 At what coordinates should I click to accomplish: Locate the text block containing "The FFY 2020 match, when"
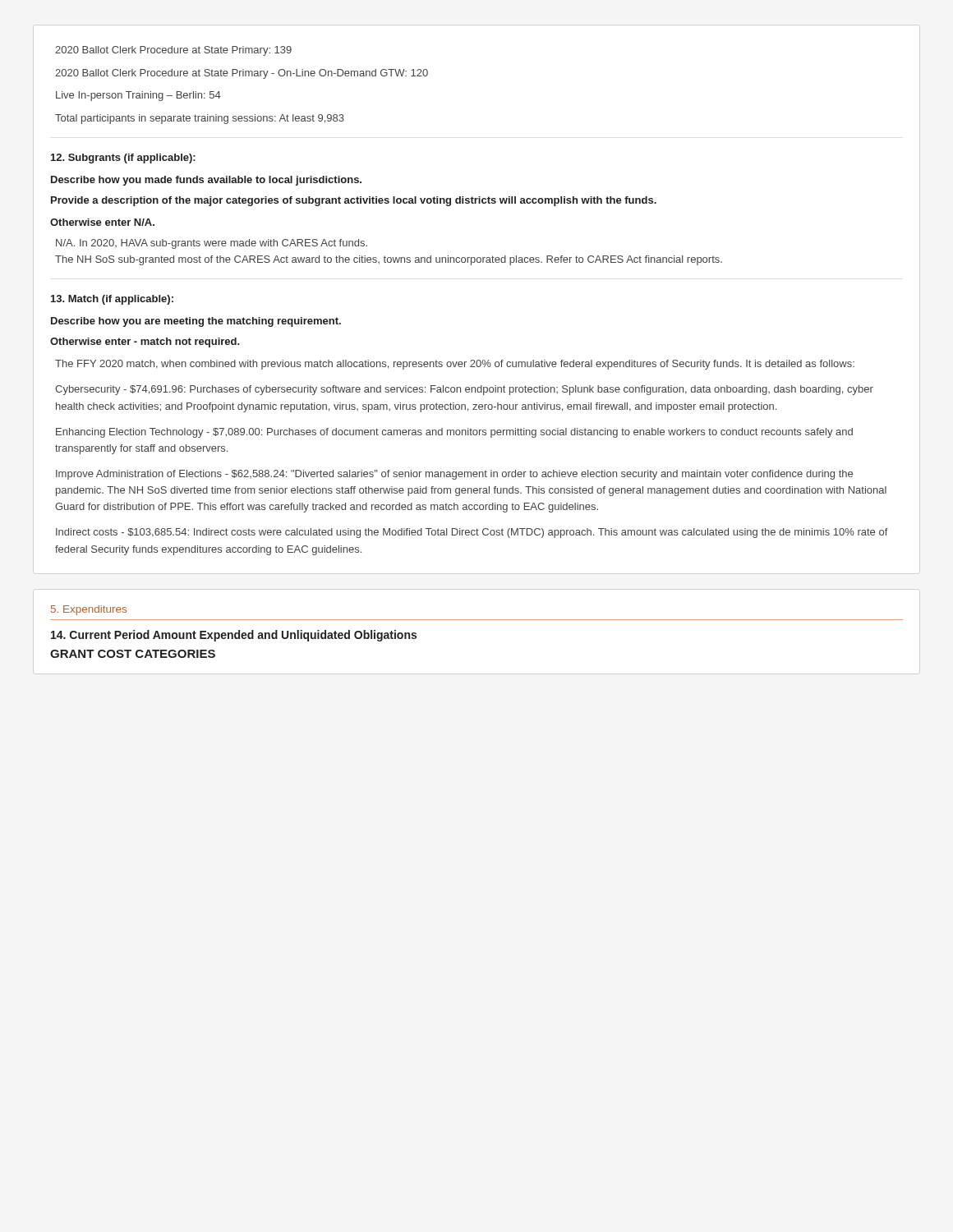click(x=455, y=364)
